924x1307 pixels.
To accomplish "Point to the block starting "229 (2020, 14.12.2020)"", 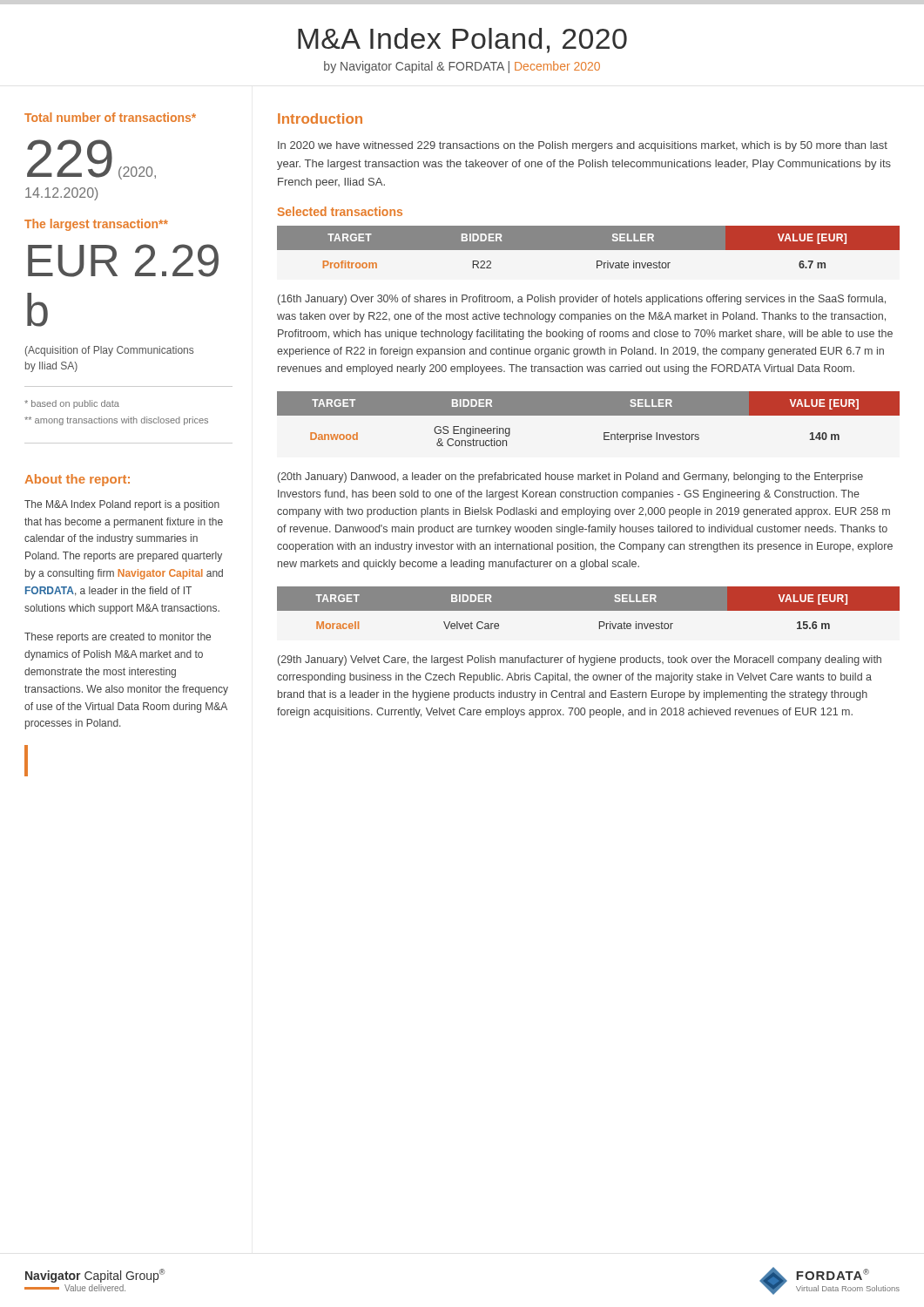I will 91,166.
